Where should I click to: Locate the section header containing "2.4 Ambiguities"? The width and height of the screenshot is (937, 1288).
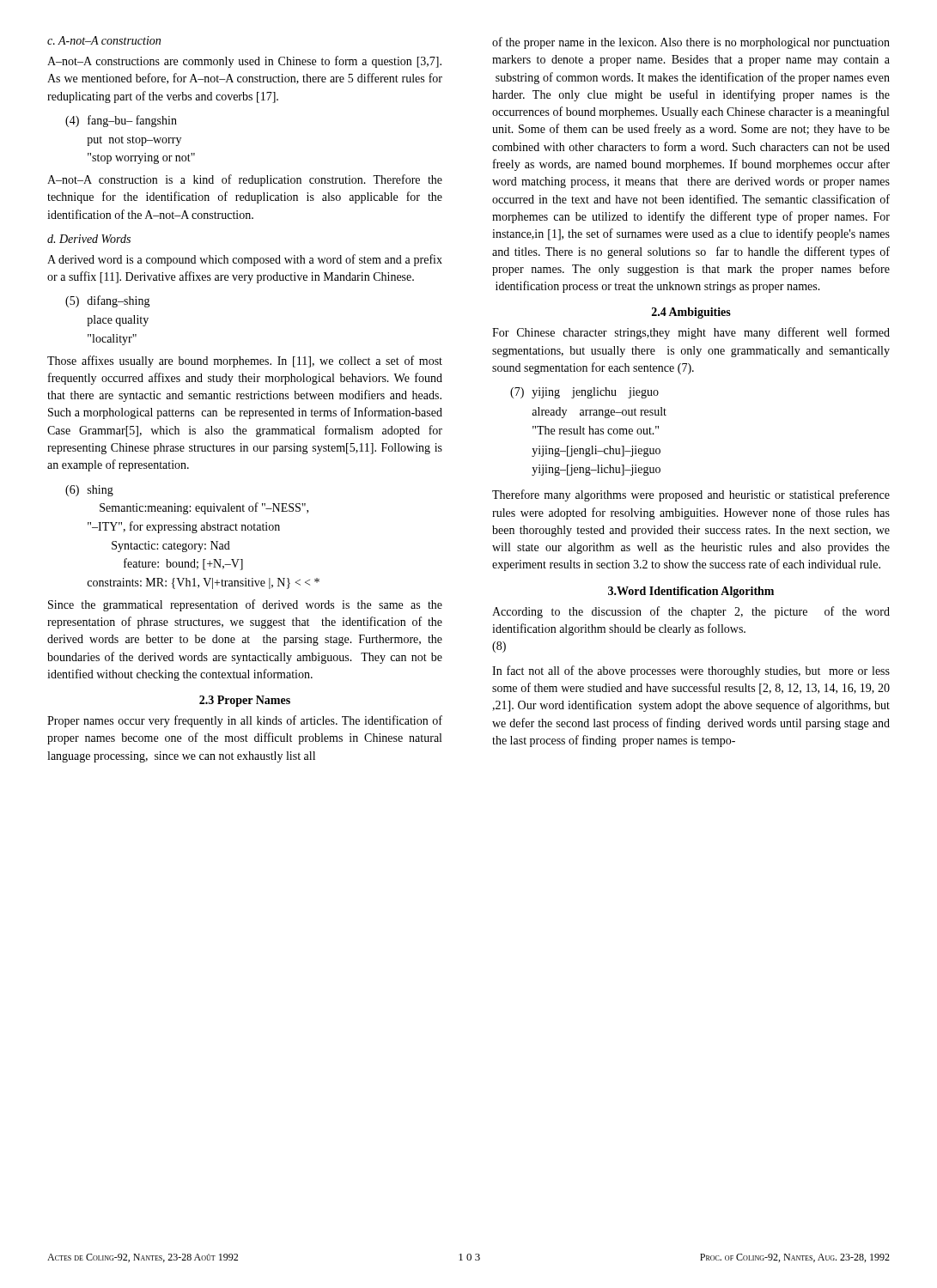[691, 312]
